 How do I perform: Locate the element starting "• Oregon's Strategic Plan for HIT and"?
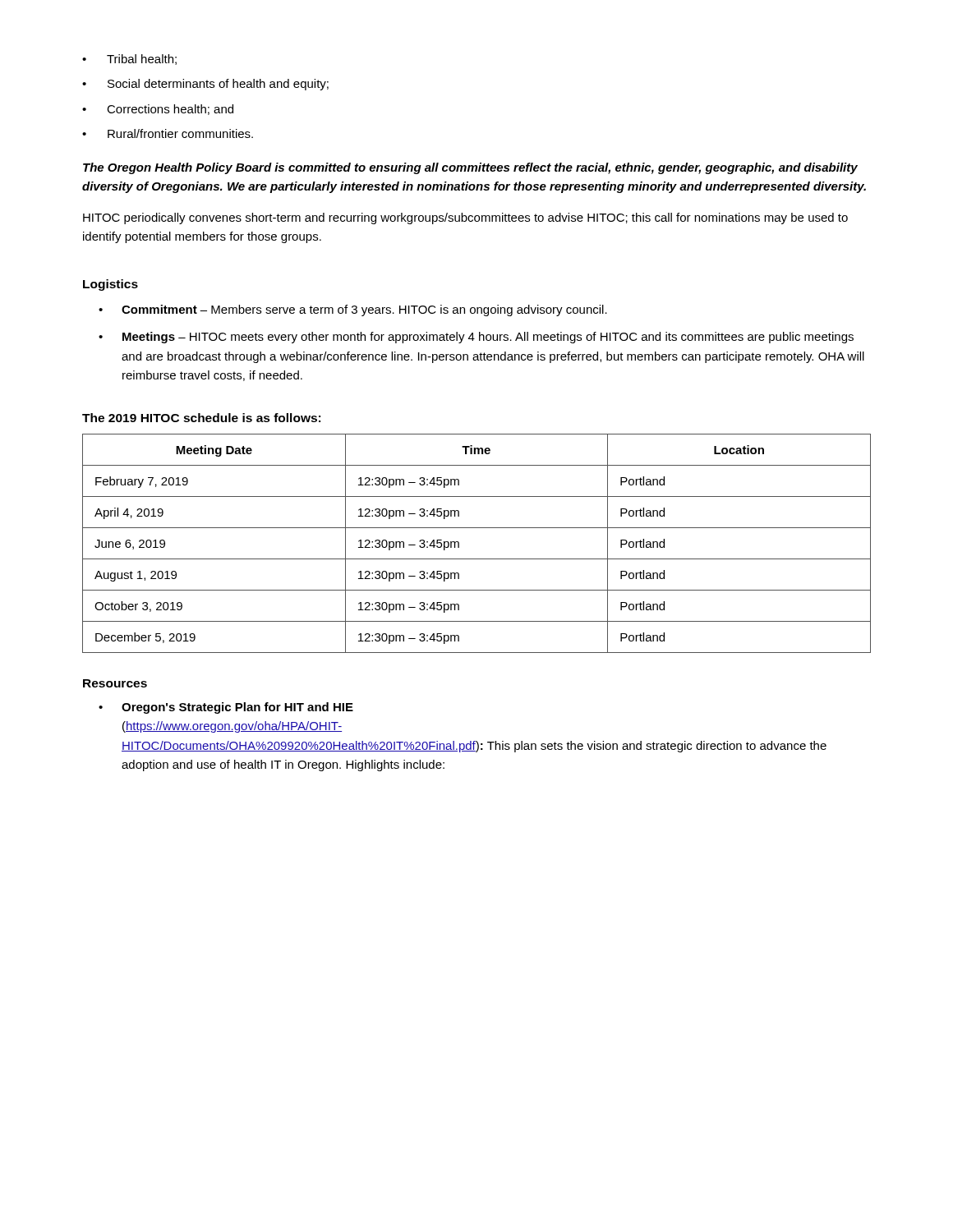tap(485, 736)
